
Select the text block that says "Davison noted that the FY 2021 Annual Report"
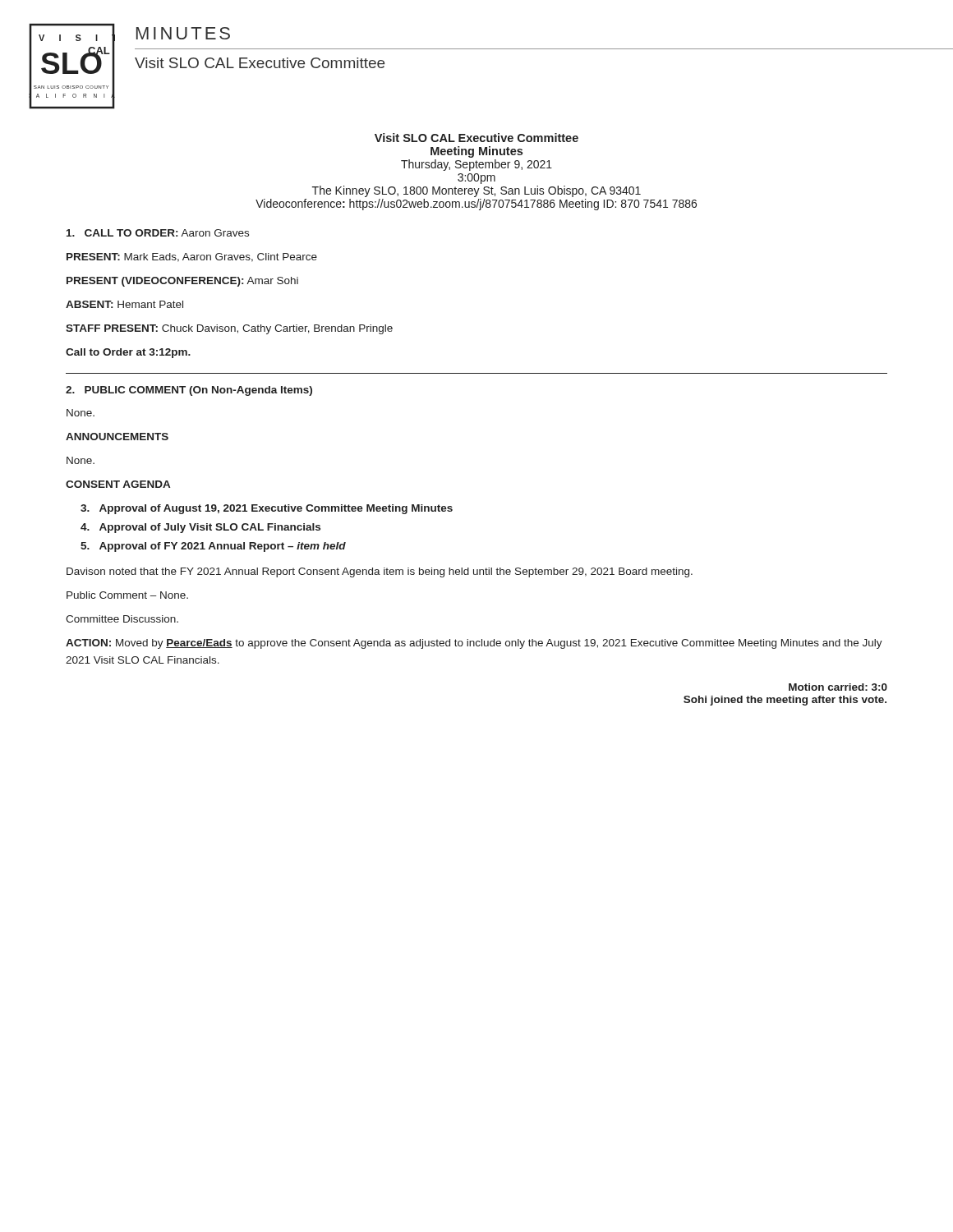[x=379, y=571]
